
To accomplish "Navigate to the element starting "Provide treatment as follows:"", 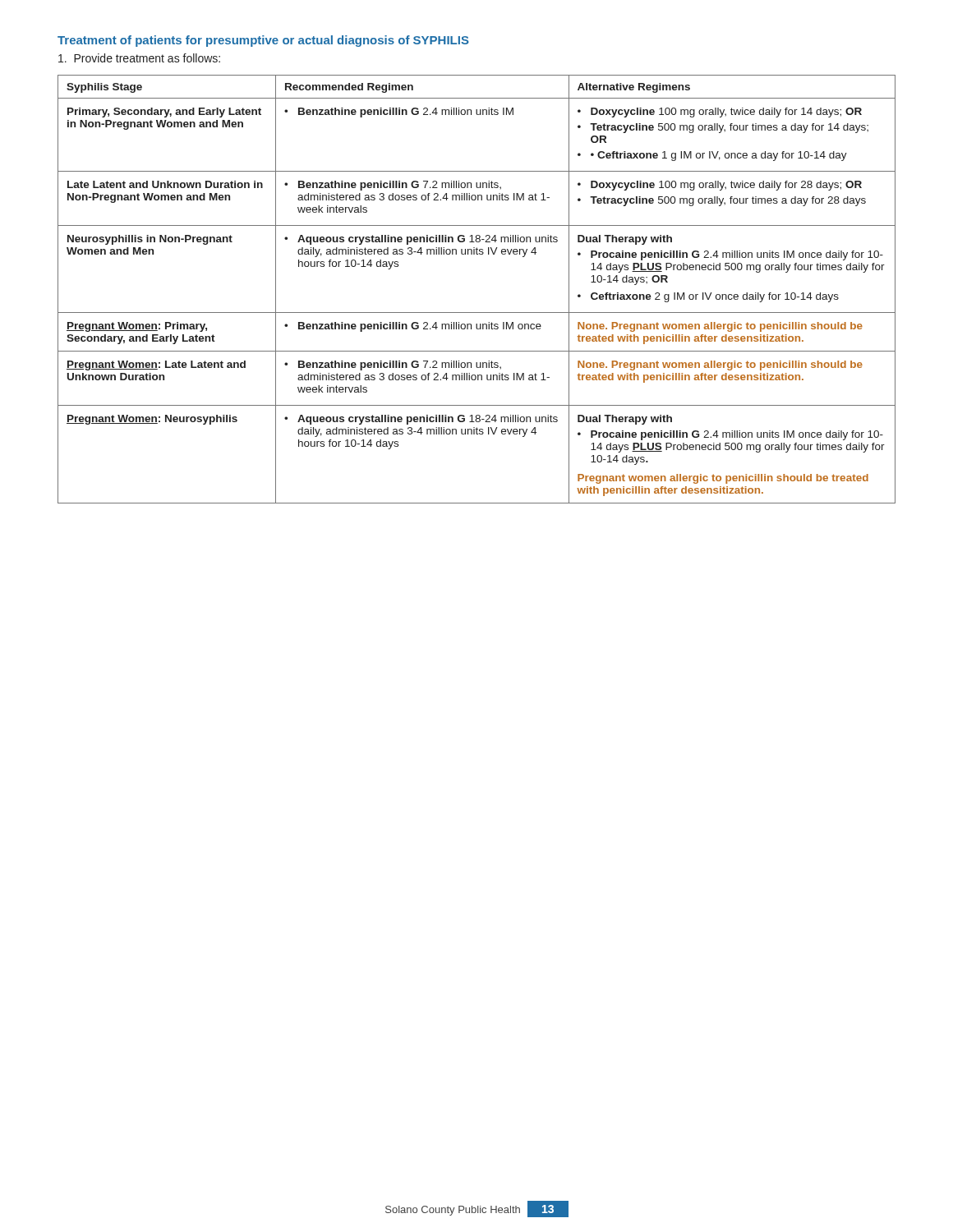I will point(139,58).
